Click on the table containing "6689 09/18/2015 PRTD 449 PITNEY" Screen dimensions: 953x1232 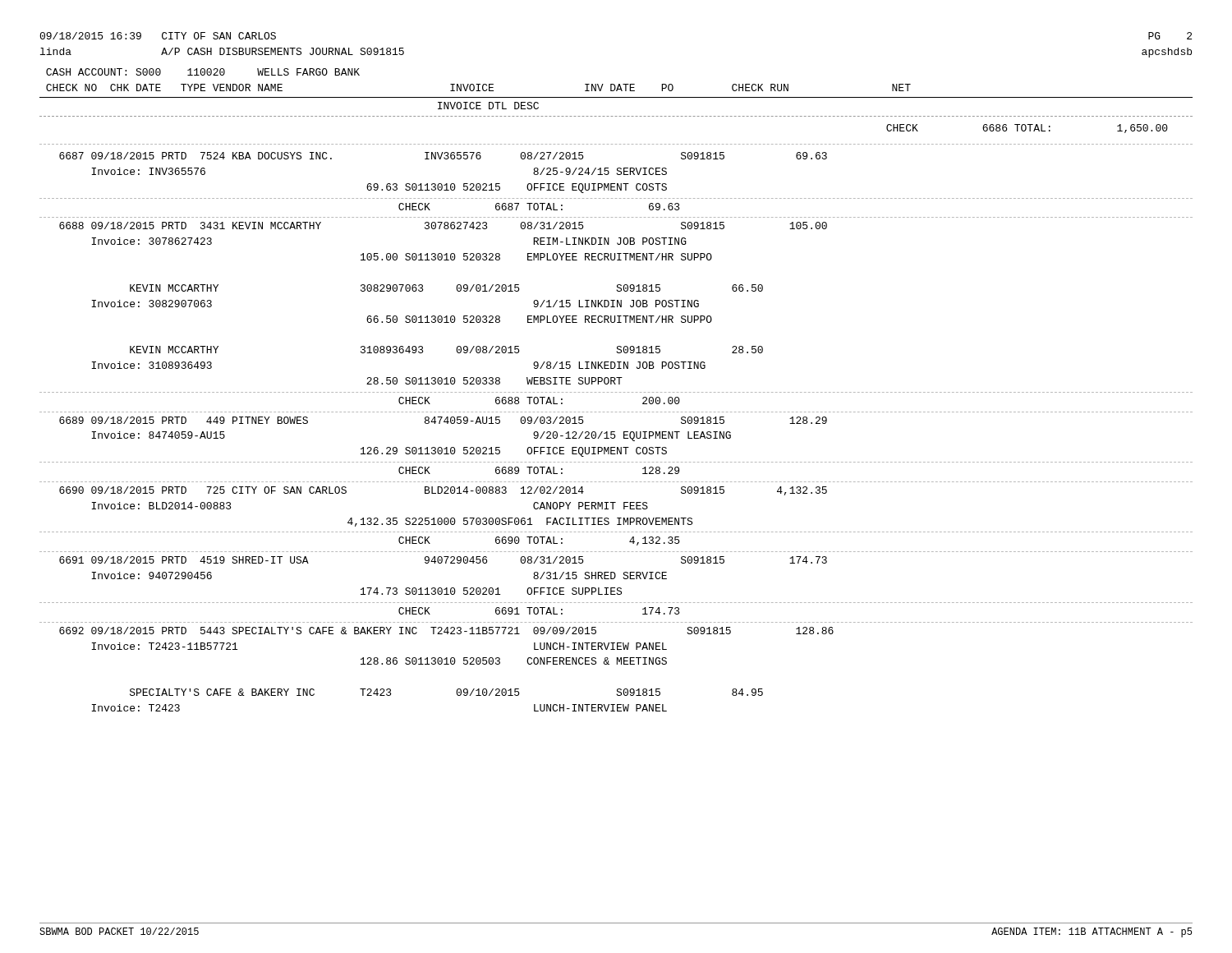tap(616, 448)
